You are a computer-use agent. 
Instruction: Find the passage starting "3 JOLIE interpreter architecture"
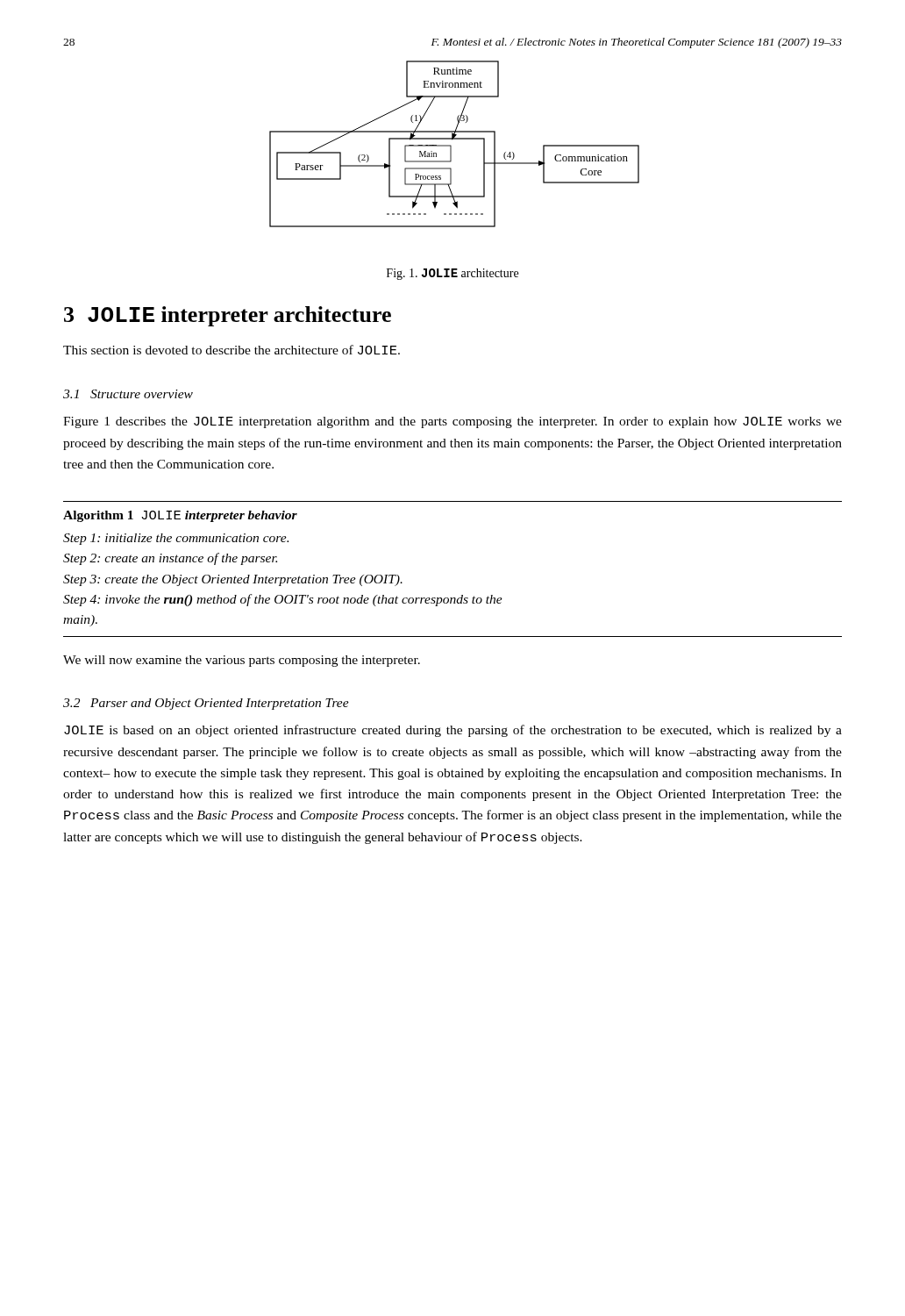tap(227, 315)
